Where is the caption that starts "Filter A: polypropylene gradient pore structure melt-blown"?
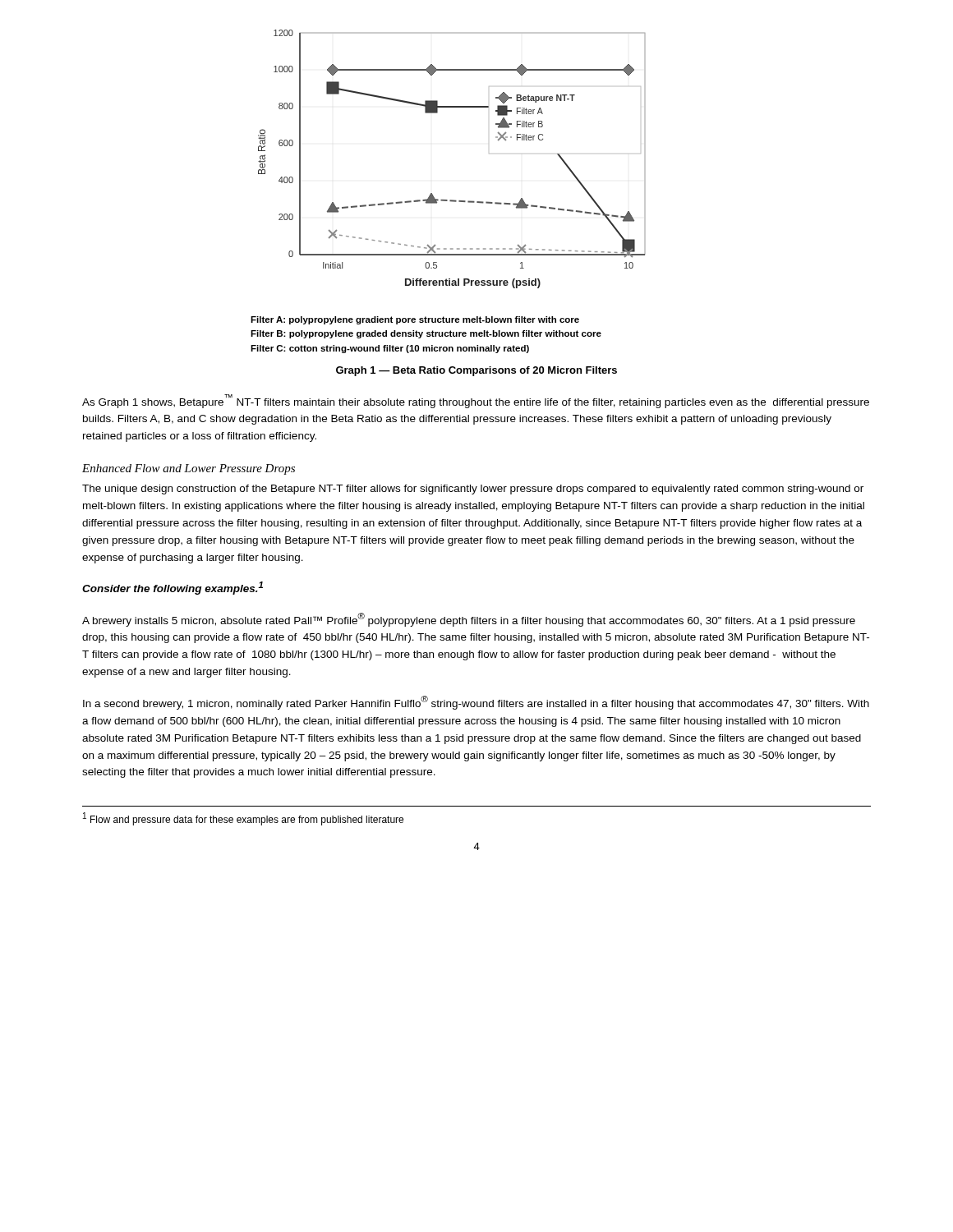The width and height of the screenshot is (953, 1232). point(426,334)
